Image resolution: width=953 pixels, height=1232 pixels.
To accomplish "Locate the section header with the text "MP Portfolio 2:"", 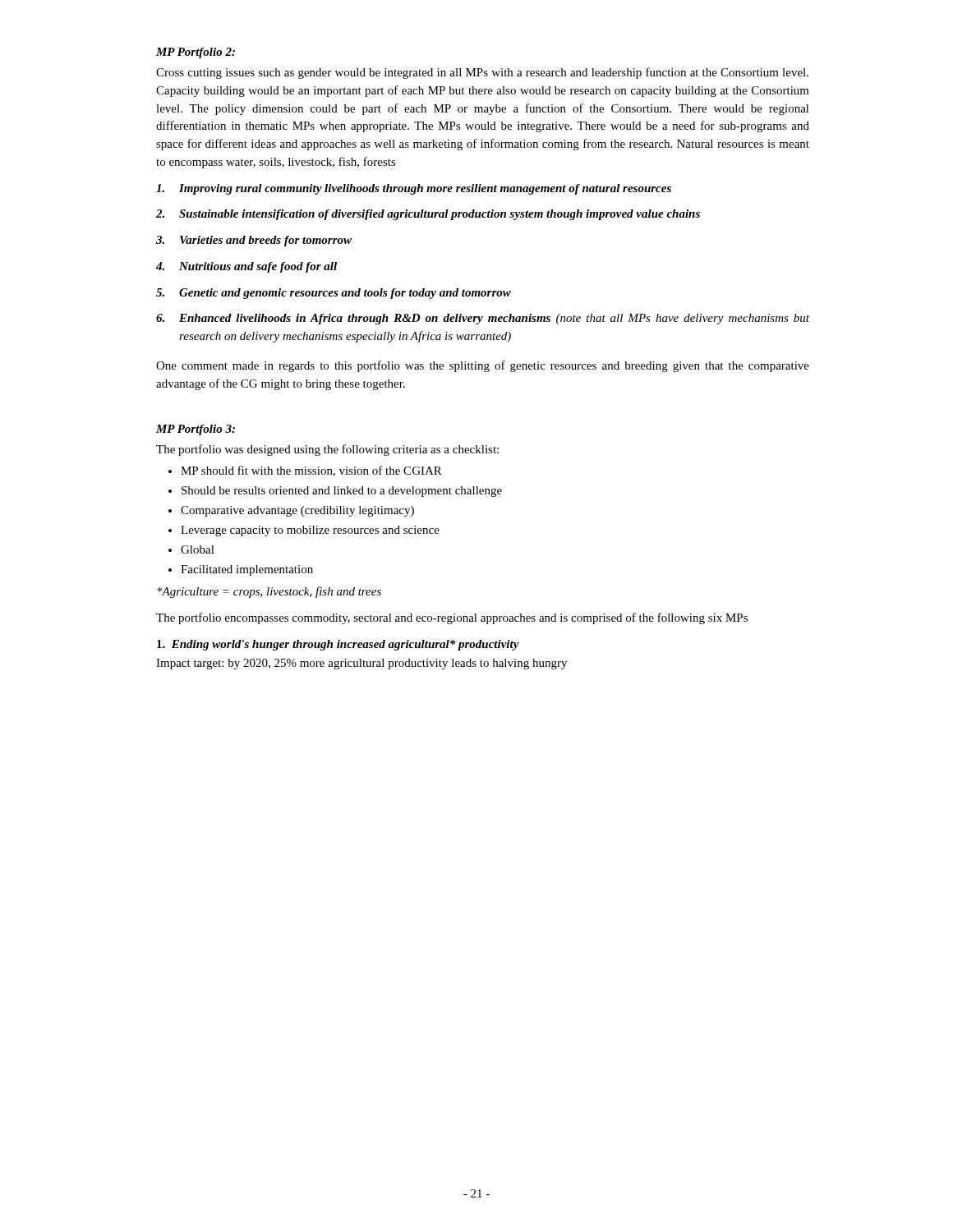I will (x=196, y=52).
